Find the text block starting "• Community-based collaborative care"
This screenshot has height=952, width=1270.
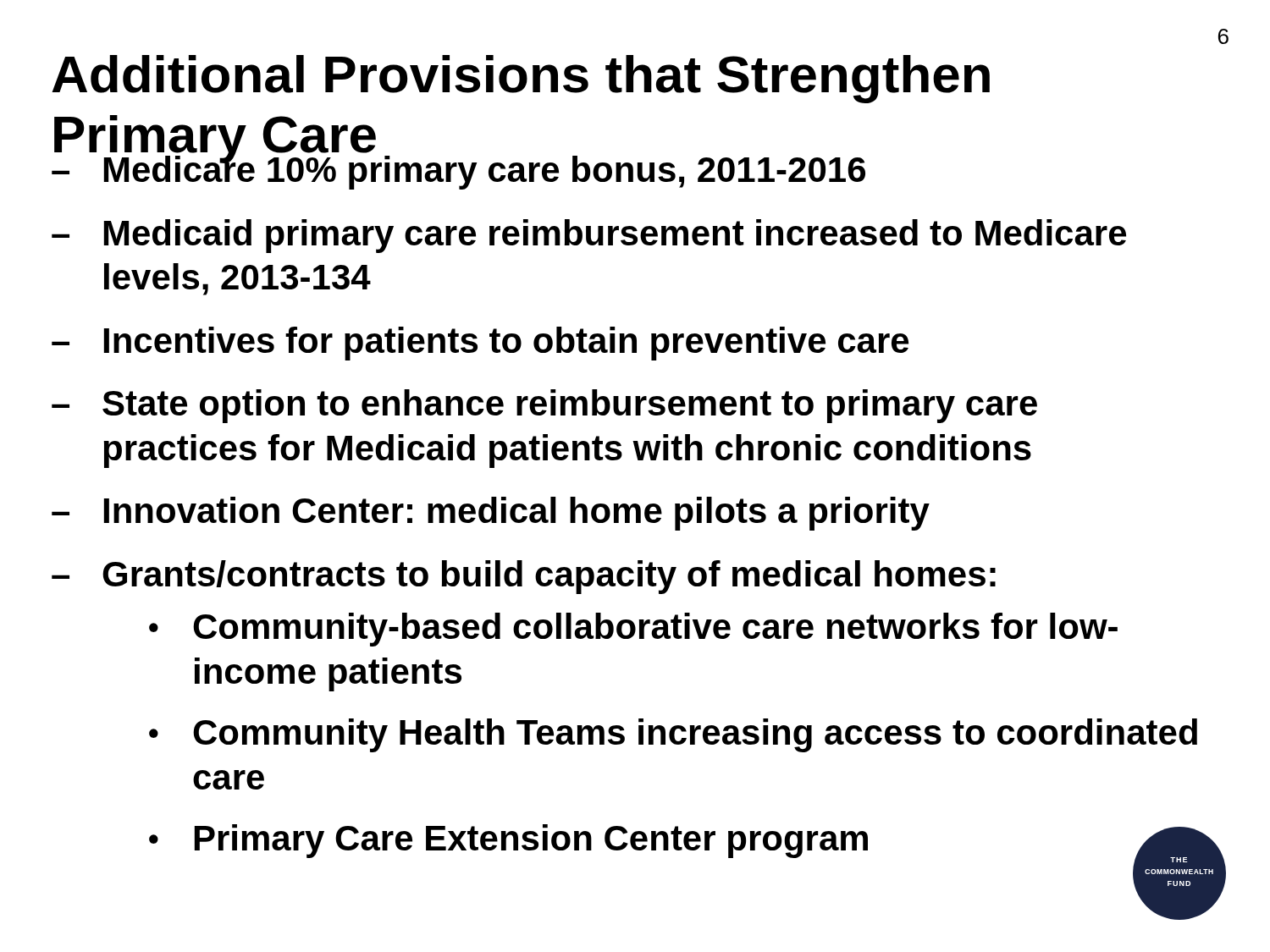[675, 650]
